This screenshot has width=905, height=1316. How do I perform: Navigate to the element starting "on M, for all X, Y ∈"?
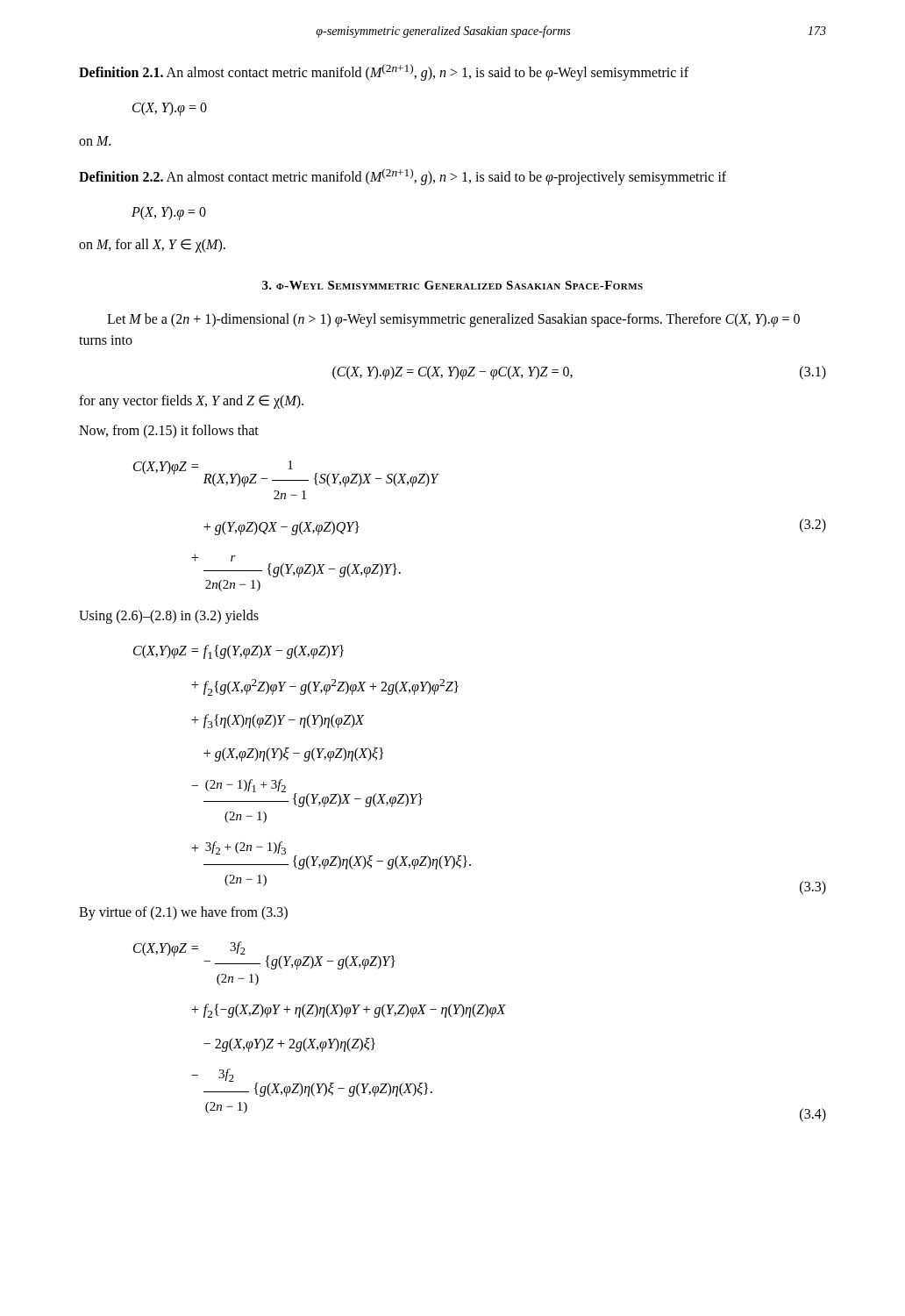point(152,246)
